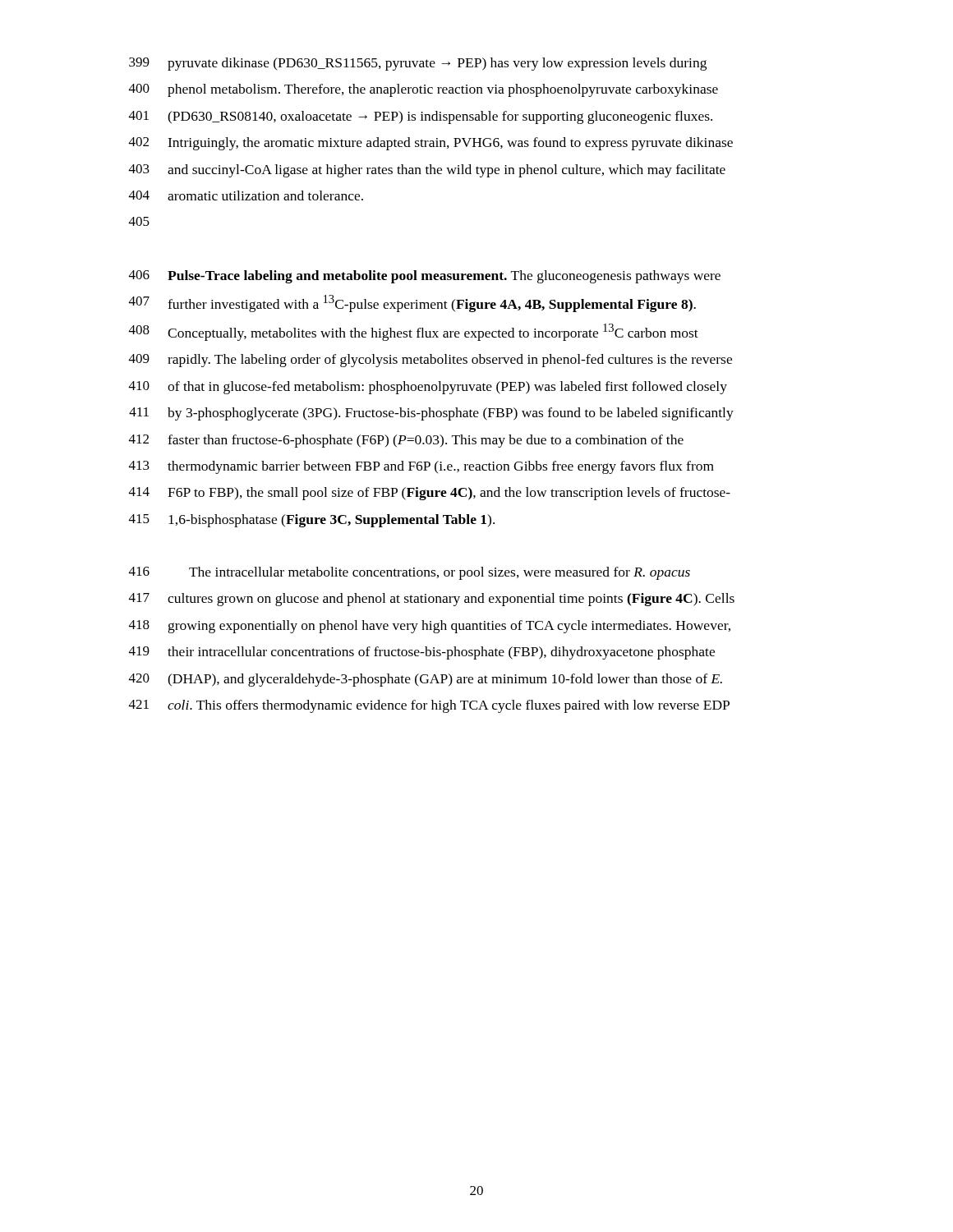This screenshot has width=953, height=1232.
Task: Find the text block with the text "401 (PD630_RS08140, oxaloacetate → PEP) is"
Action: (476, 116)
